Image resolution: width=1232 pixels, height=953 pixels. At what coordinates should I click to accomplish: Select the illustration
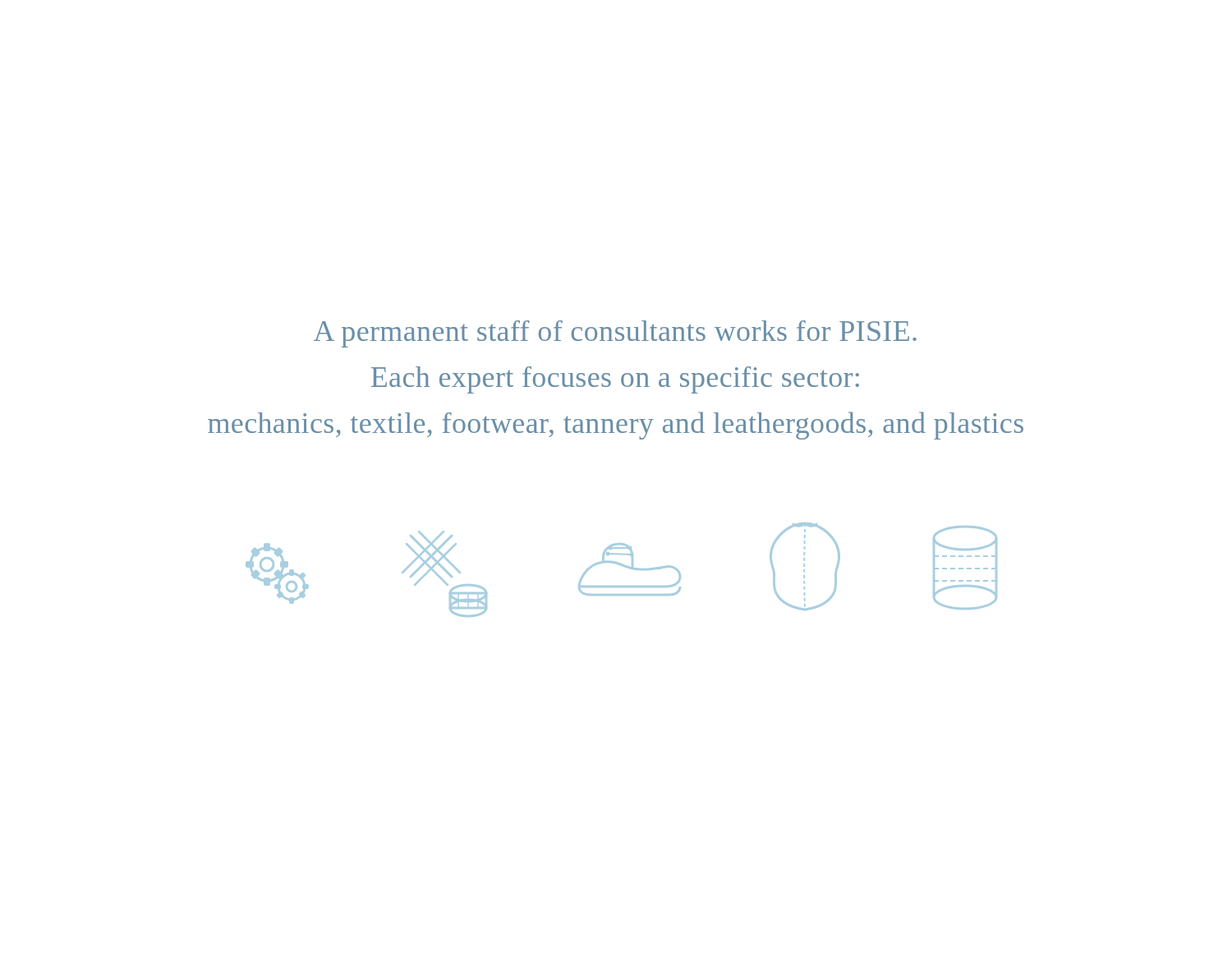(616, 569)
